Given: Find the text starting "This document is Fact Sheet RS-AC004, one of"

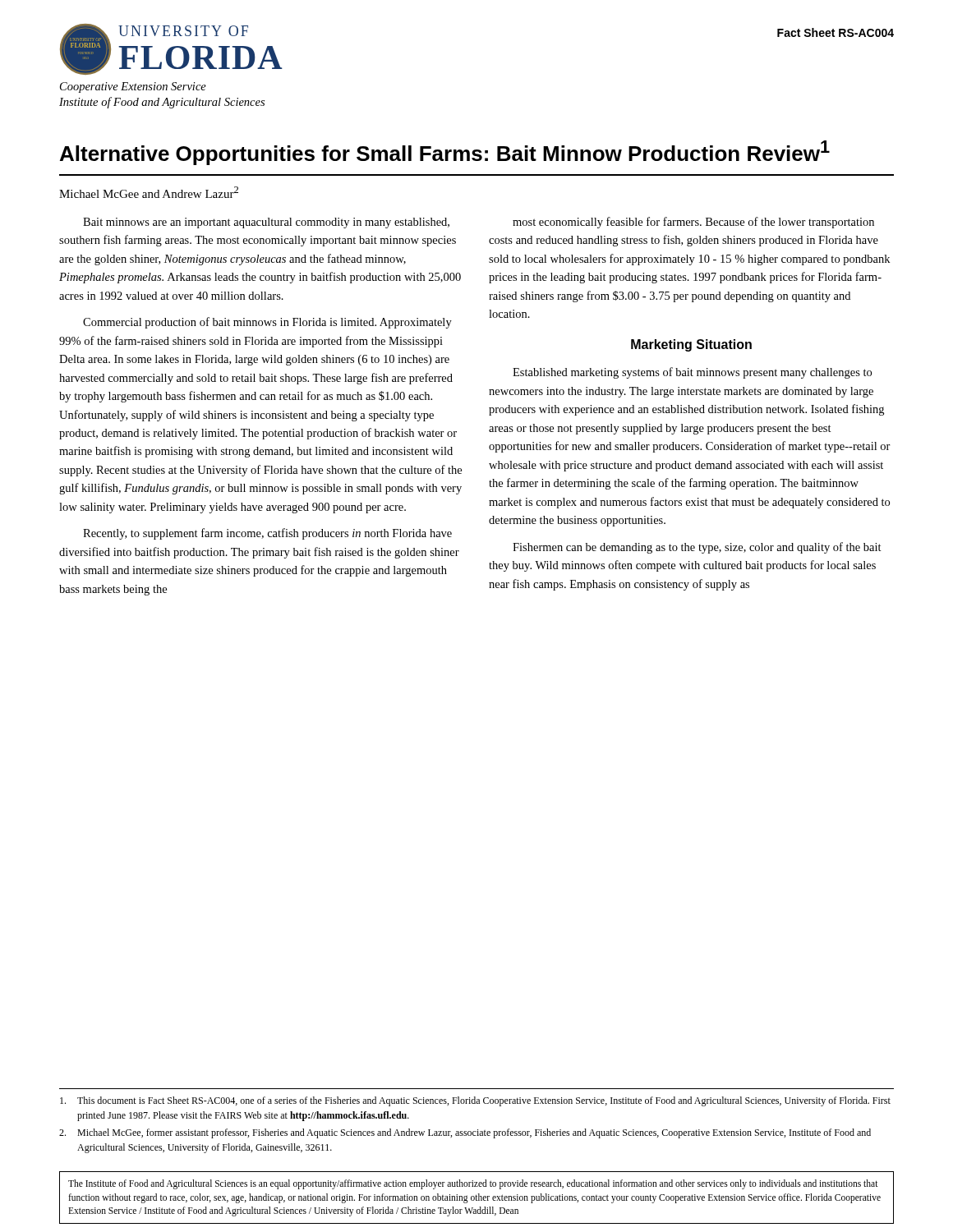Looking at the screenshot, I should (x=476, y=1109).
